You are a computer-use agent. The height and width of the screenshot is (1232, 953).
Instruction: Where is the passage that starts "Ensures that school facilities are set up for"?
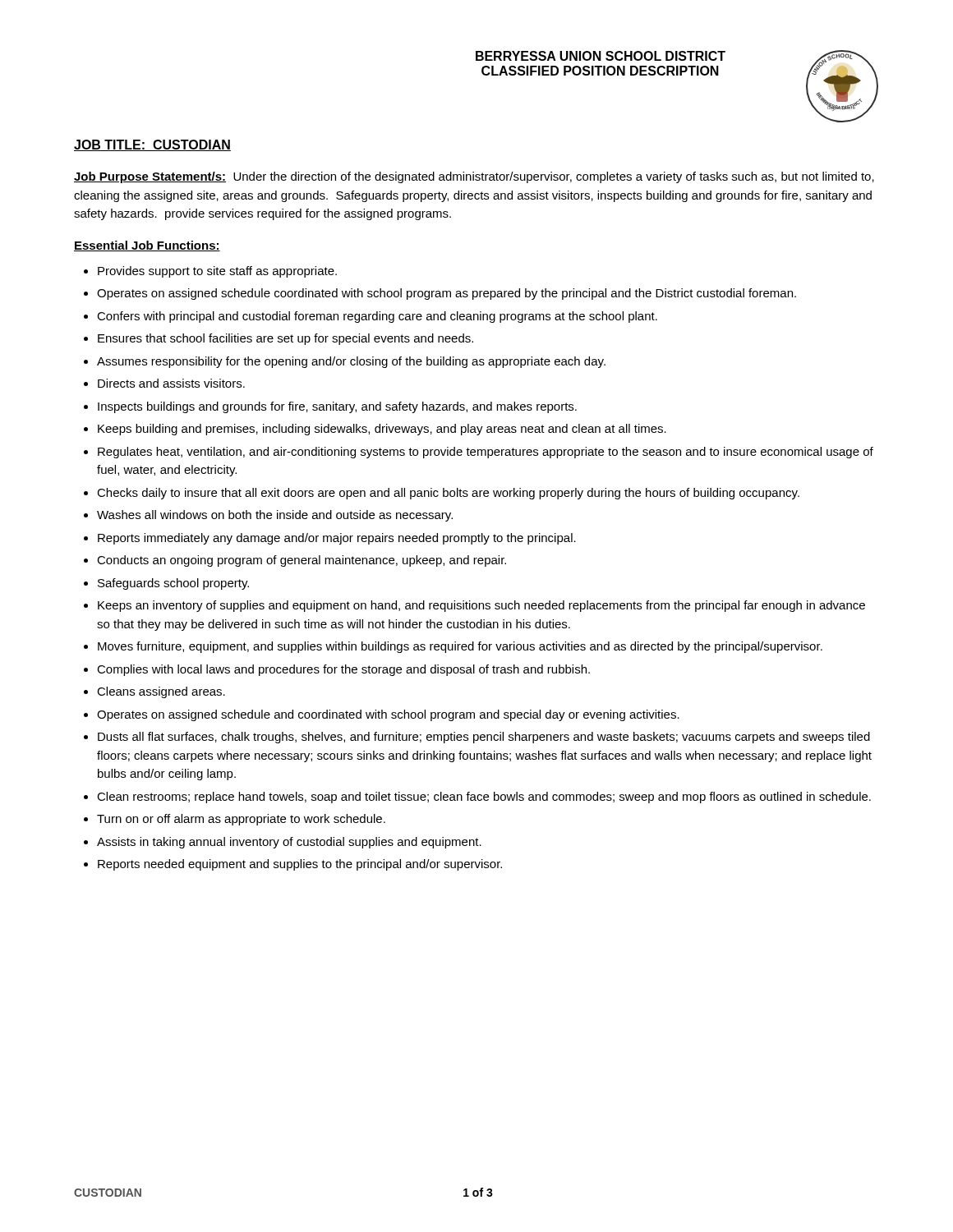[x=286, y=338]
